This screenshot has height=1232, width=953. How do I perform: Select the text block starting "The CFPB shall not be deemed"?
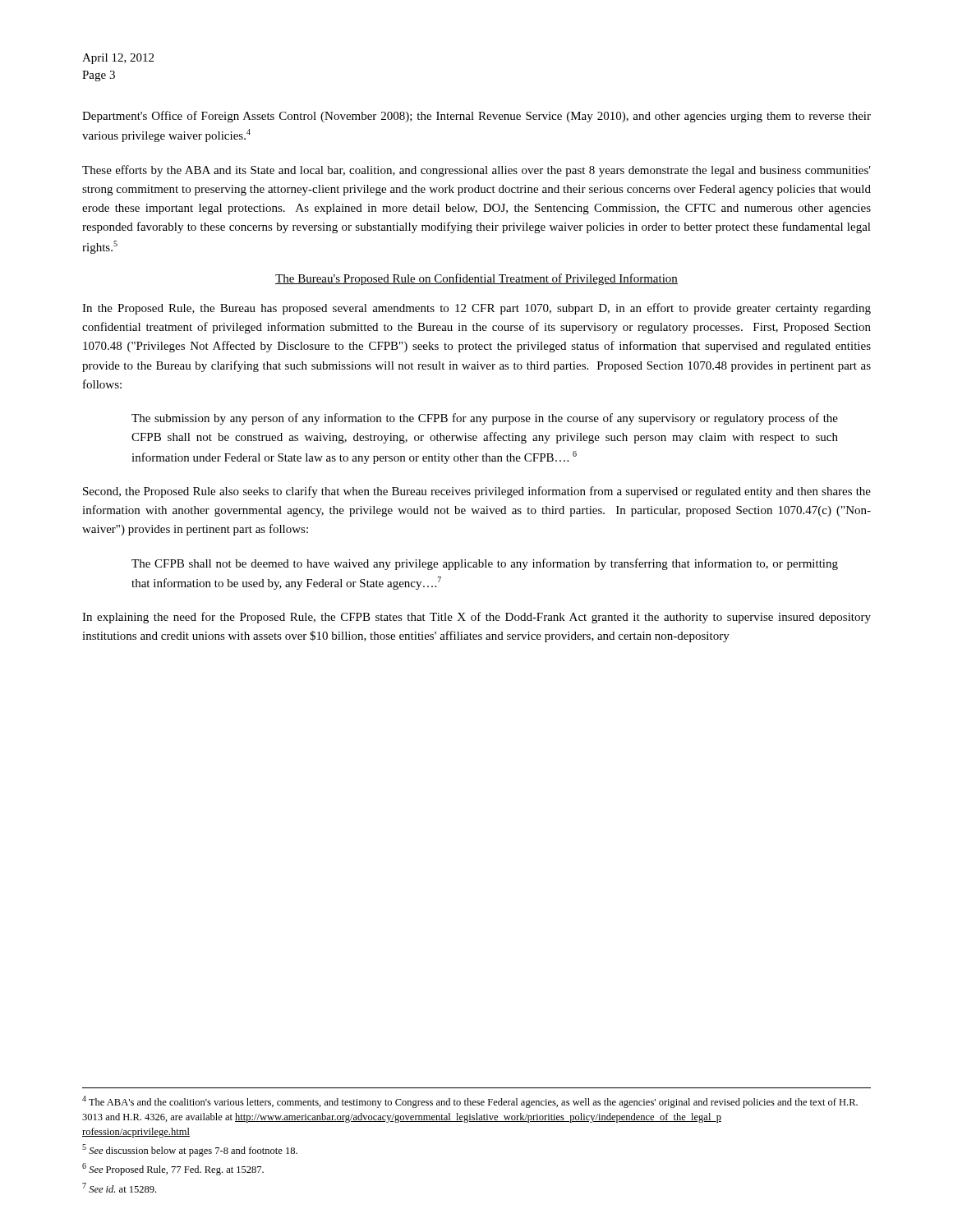pyautogui.click(x=485, y=573)
